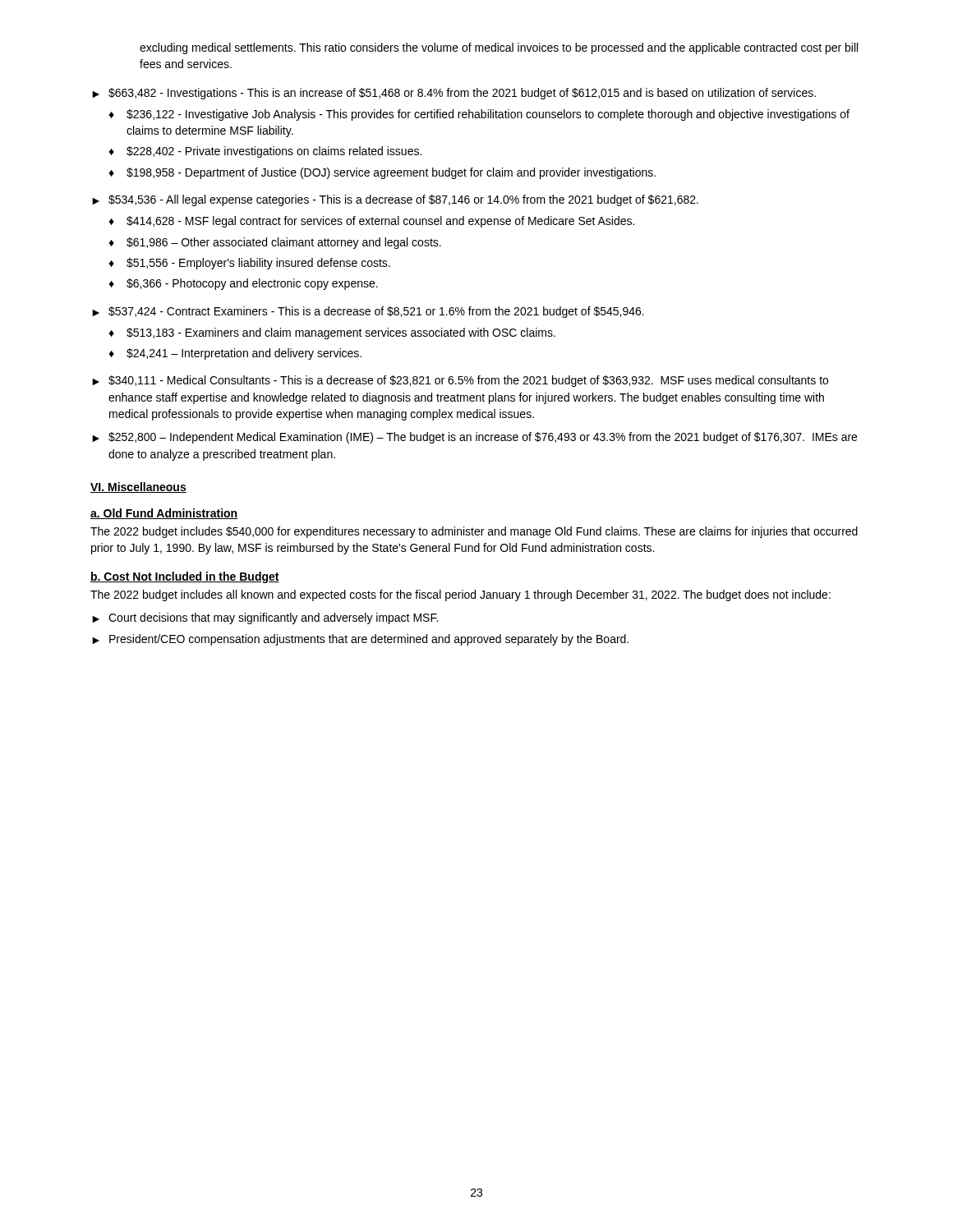Screen dimensions: 1232x953
Task: Click the passage that begins "The 2022 budget includes $540,000 for"
Action: pyautogui.click(x=474, y=540)
